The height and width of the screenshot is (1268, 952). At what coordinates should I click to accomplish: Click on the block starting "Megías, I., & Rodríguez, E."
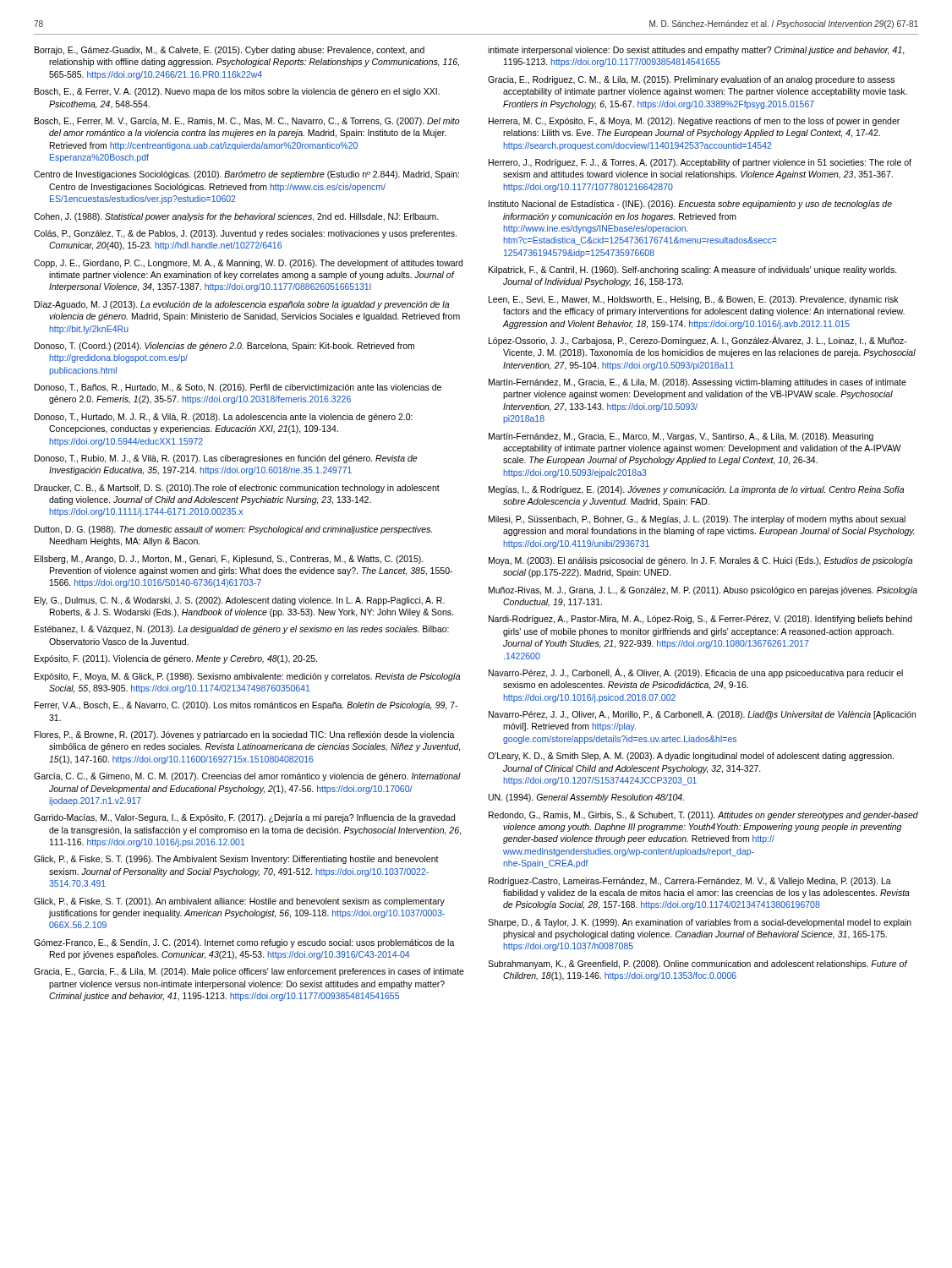click(x=696, y=496)
